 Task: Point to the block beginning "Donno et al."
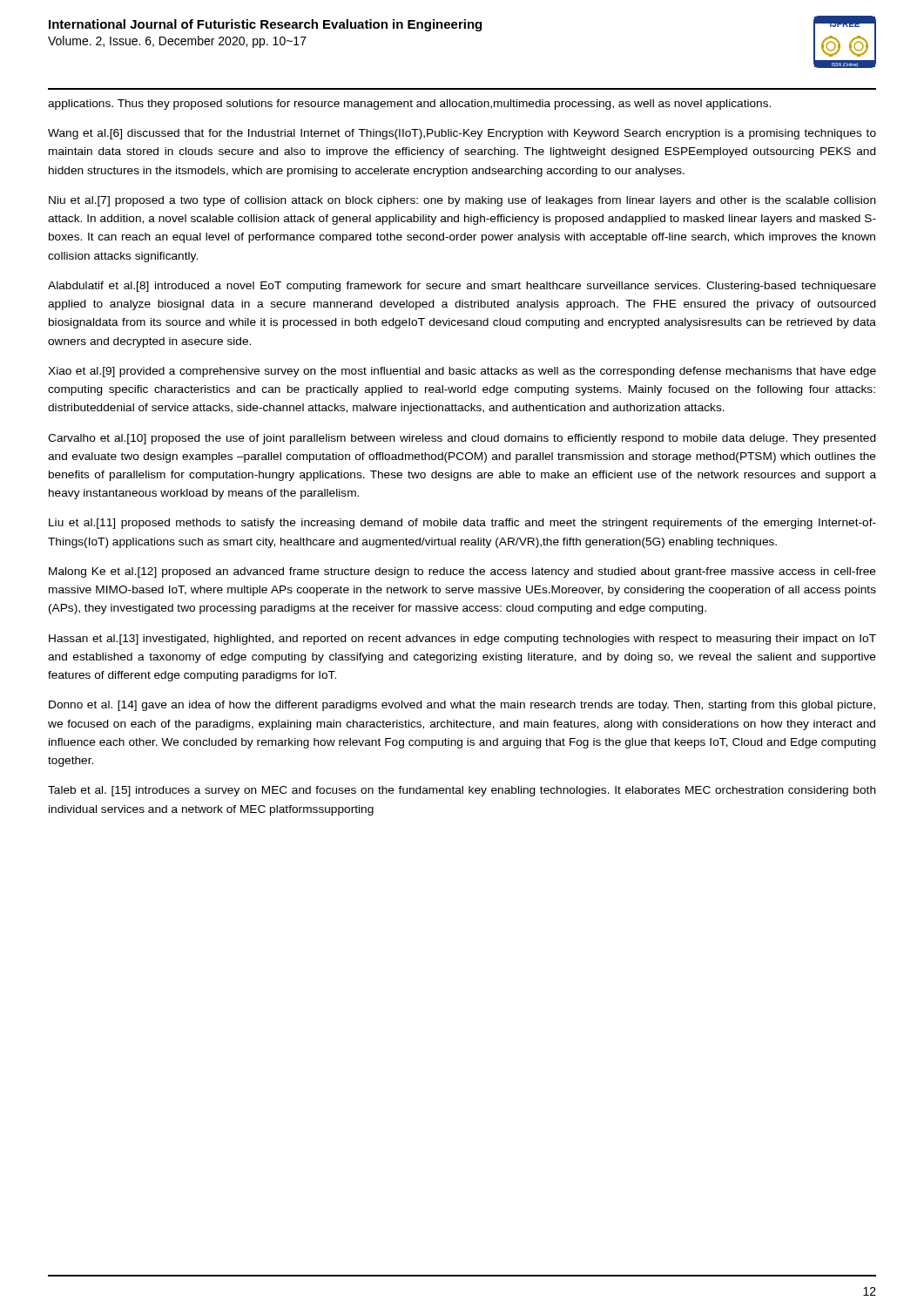pos(462,733)
